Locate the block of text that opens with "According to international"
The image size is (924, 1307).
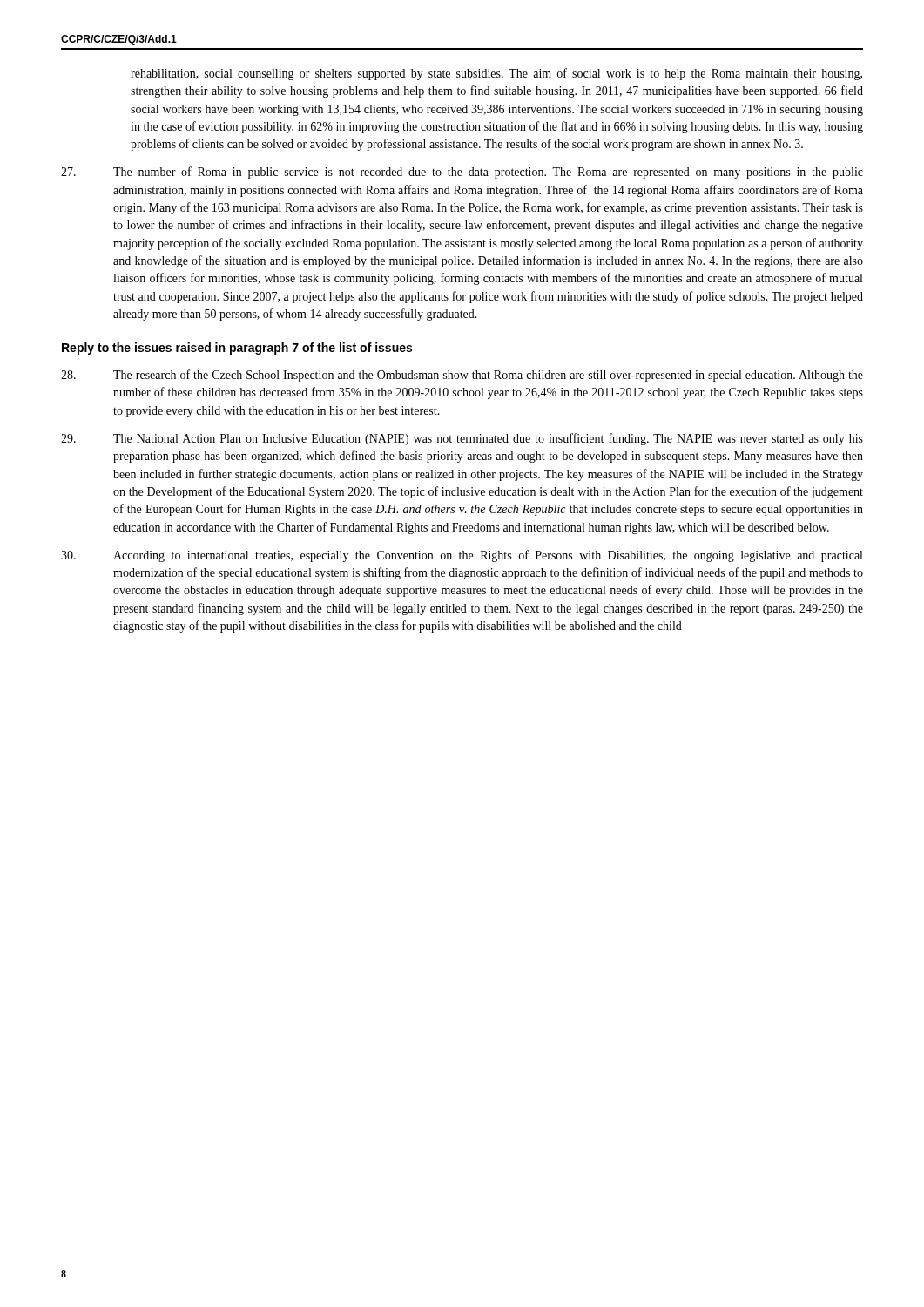point(462,591)
